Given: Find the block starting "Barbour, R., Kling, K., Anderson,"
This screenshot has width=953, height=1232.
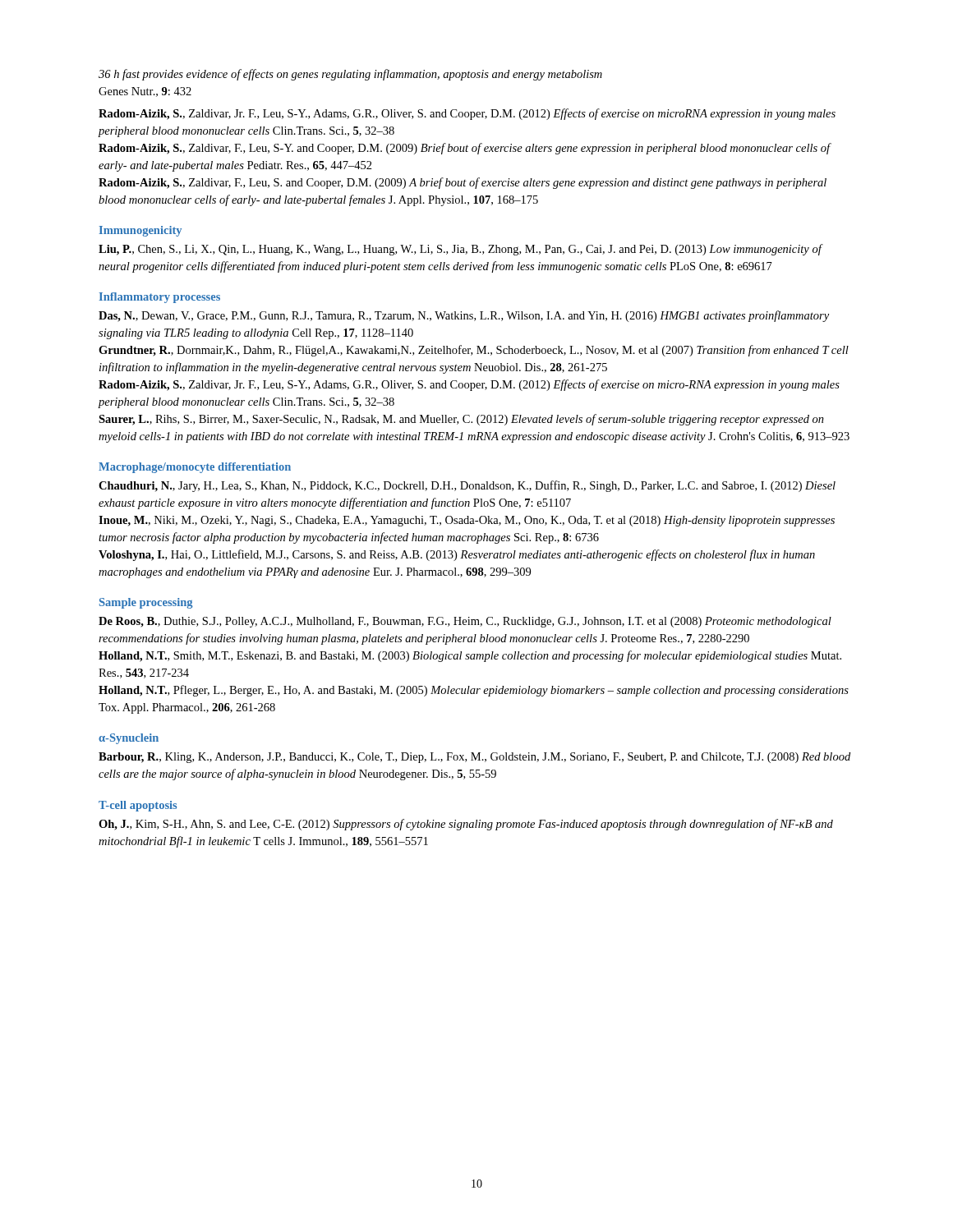Looking at the screenshot, I should click(x=474, y=766).
